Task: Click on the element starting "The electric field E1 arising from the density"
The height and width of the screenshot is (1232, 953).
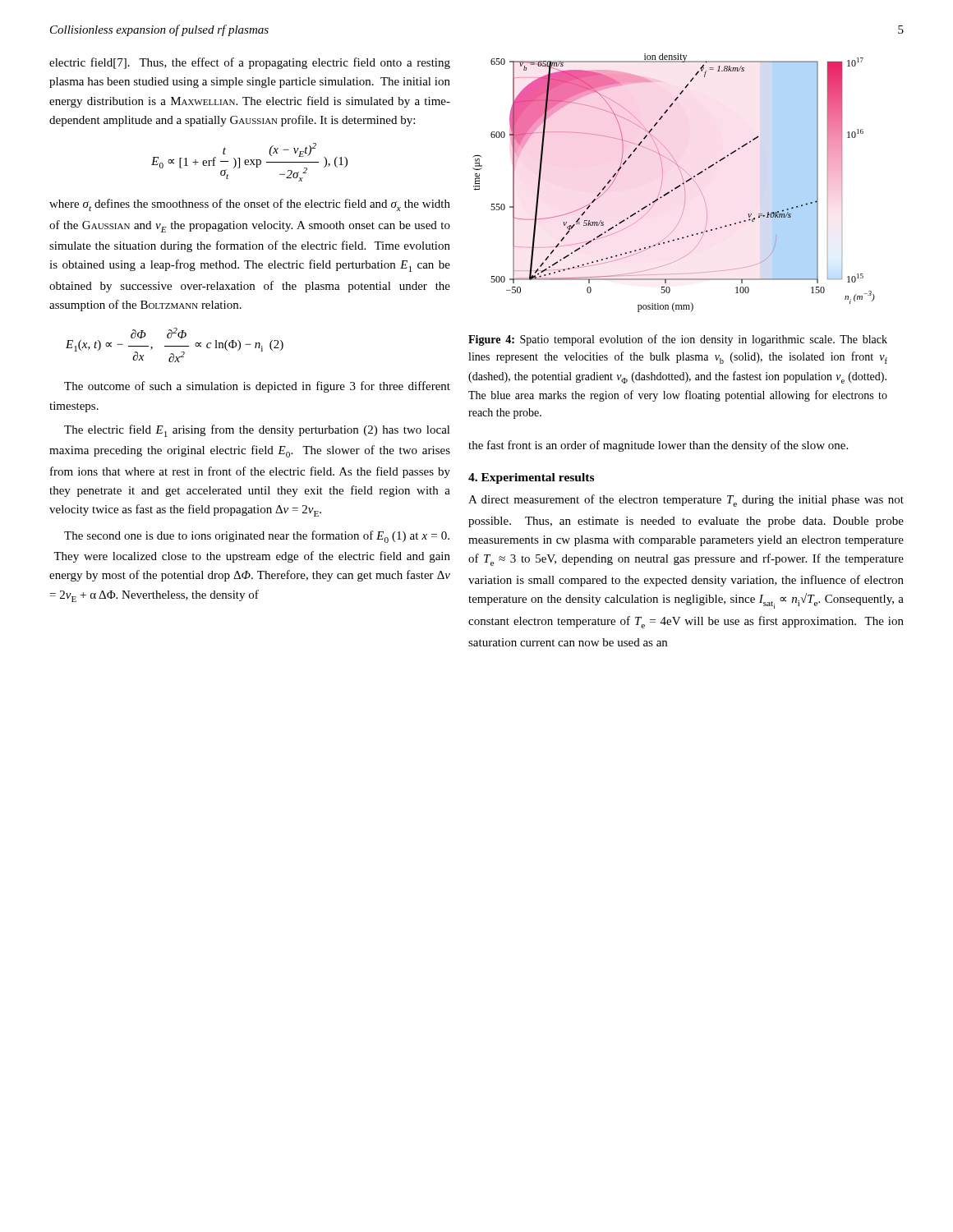Action: [250, 471]
